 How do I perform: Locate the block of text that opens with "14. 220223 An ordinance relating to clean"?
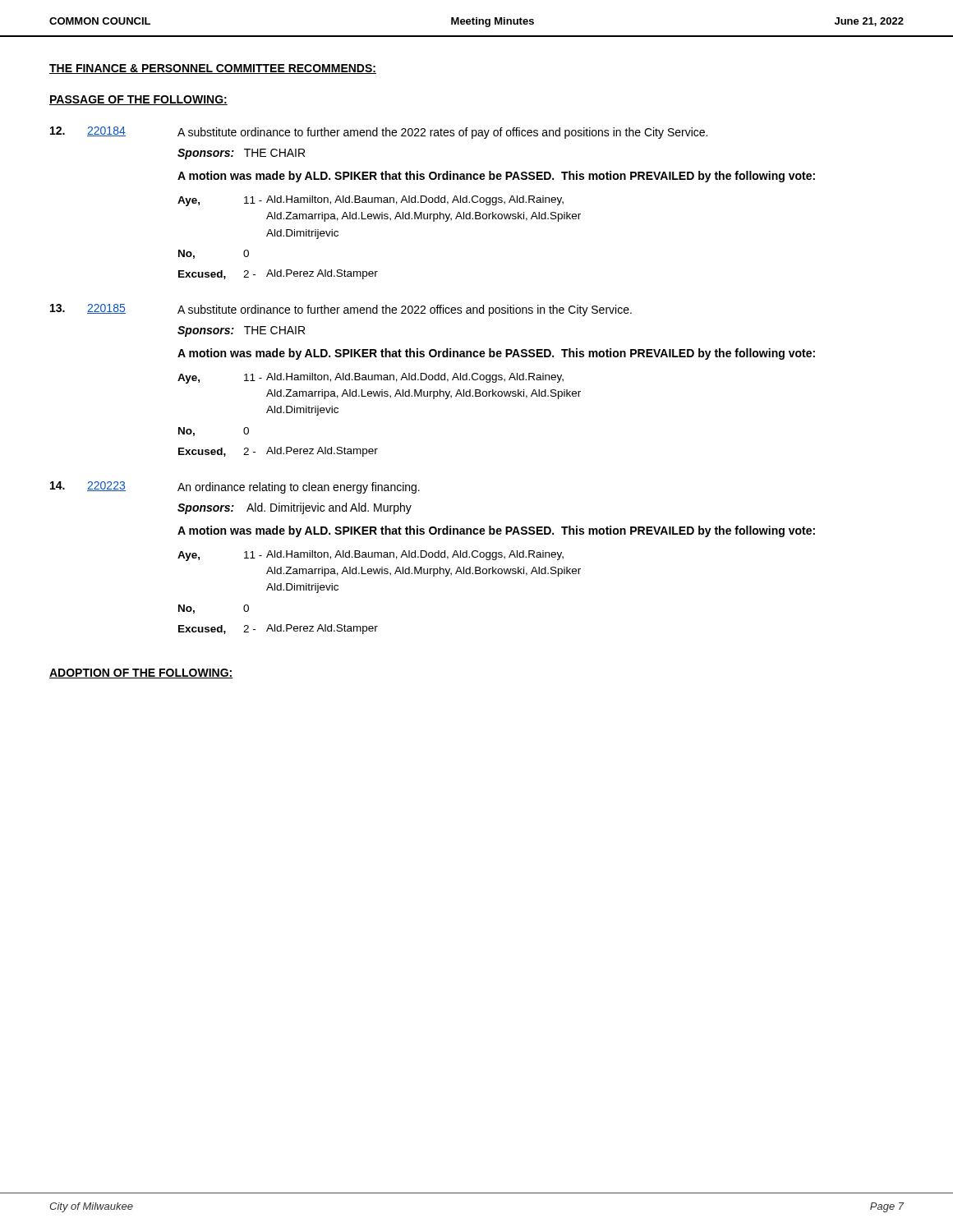[476, 558]
